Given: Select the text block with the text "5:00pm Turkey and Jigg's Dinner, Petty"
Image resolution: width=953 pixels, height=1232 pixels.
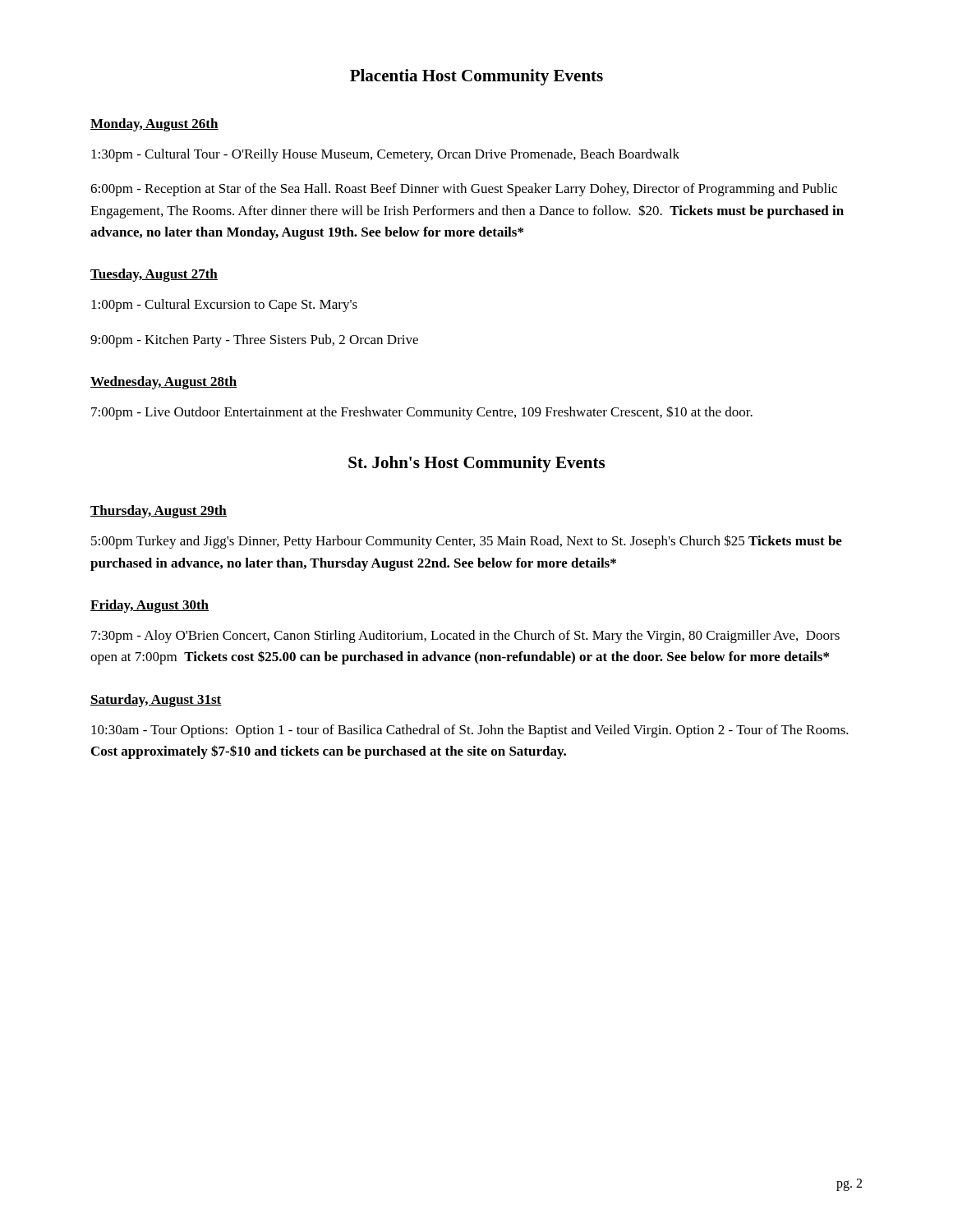Looking at the screenshot, I should pyautogui.click(x=466, y=552).
